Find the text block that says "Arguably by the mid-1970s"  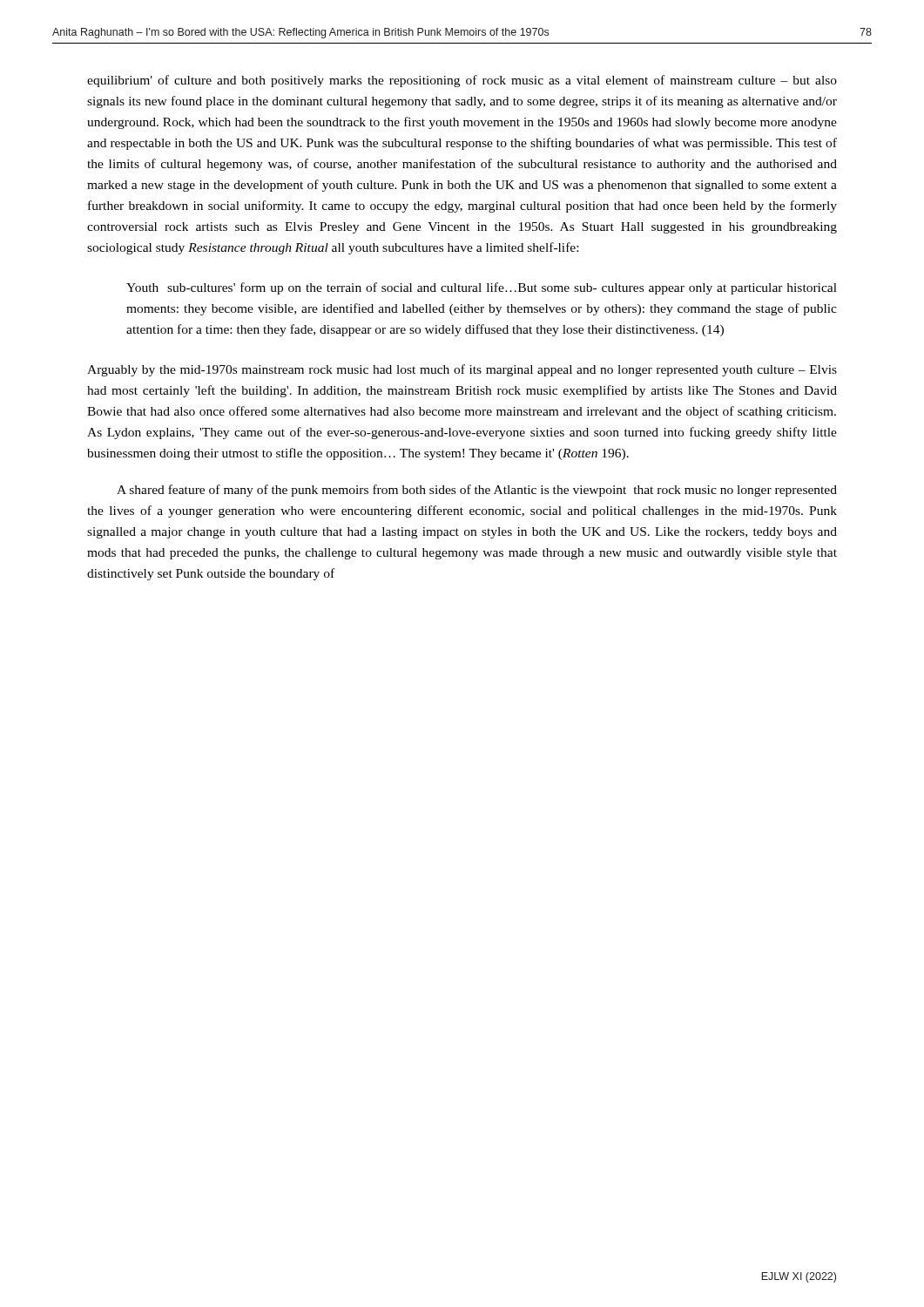(x=462, y=411)
